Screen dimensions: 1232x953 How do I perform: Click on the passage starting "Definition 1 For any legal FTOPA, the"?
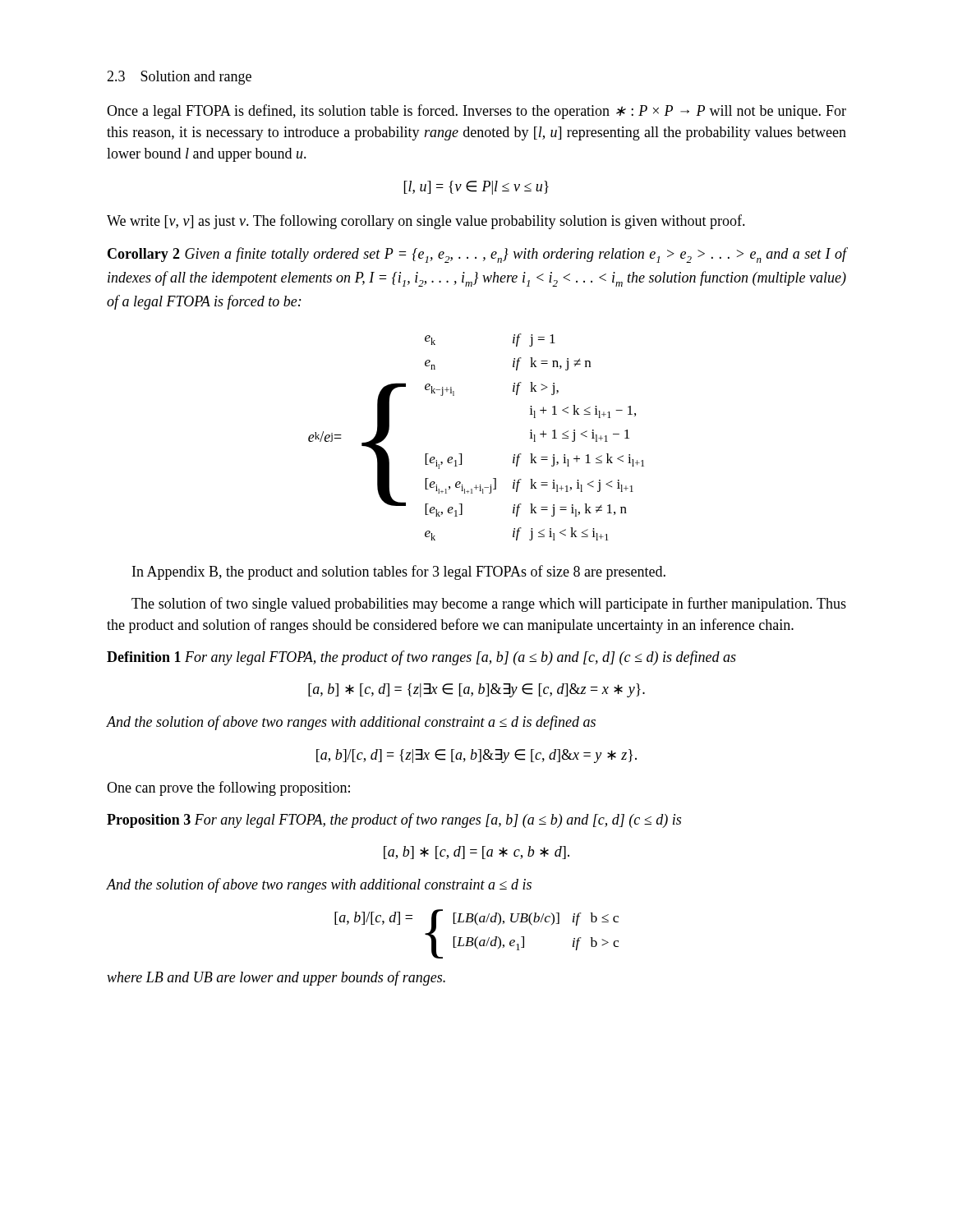point(476,657)
